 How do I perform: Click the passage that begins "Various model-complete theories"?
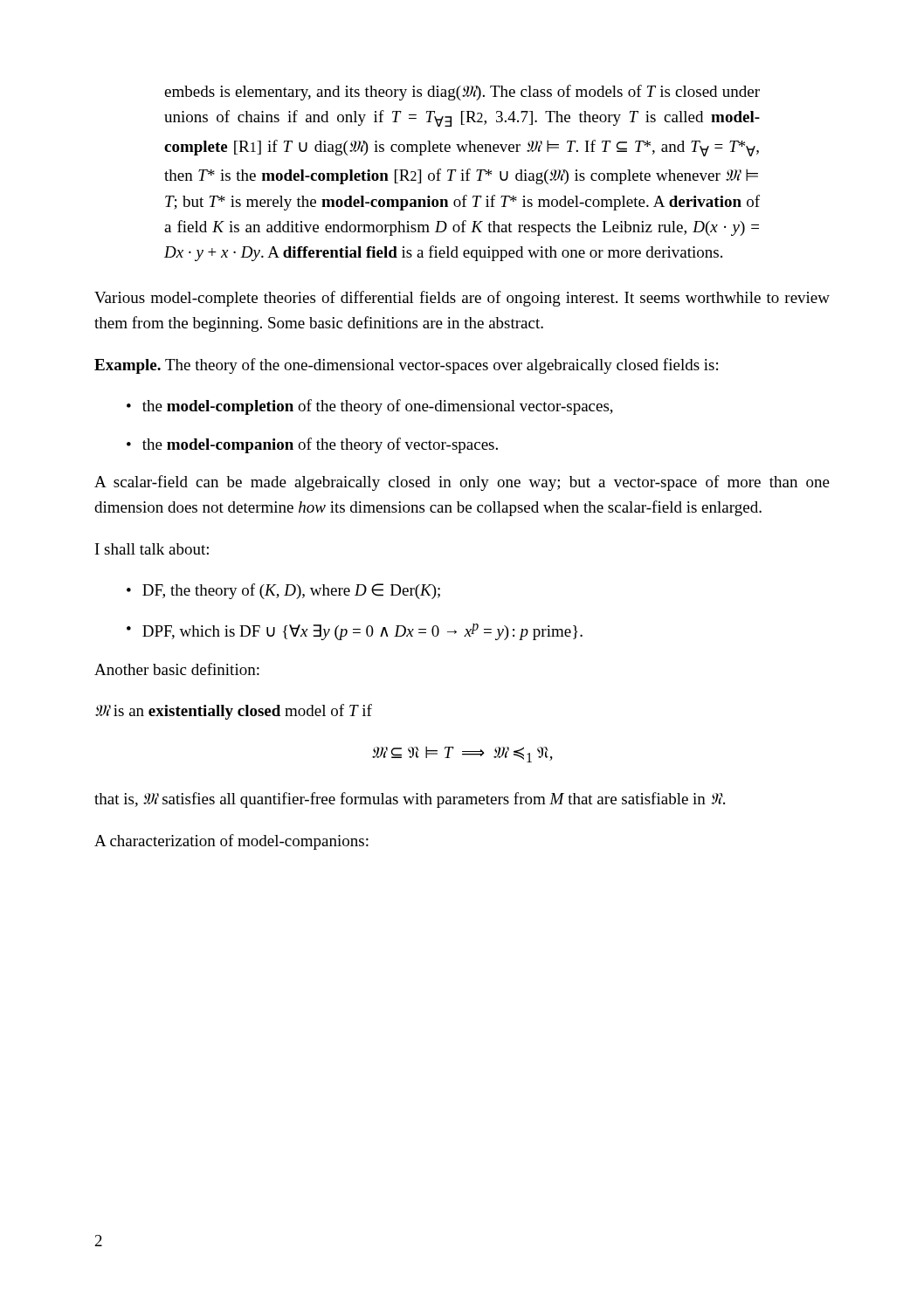(x=462, y=310)
